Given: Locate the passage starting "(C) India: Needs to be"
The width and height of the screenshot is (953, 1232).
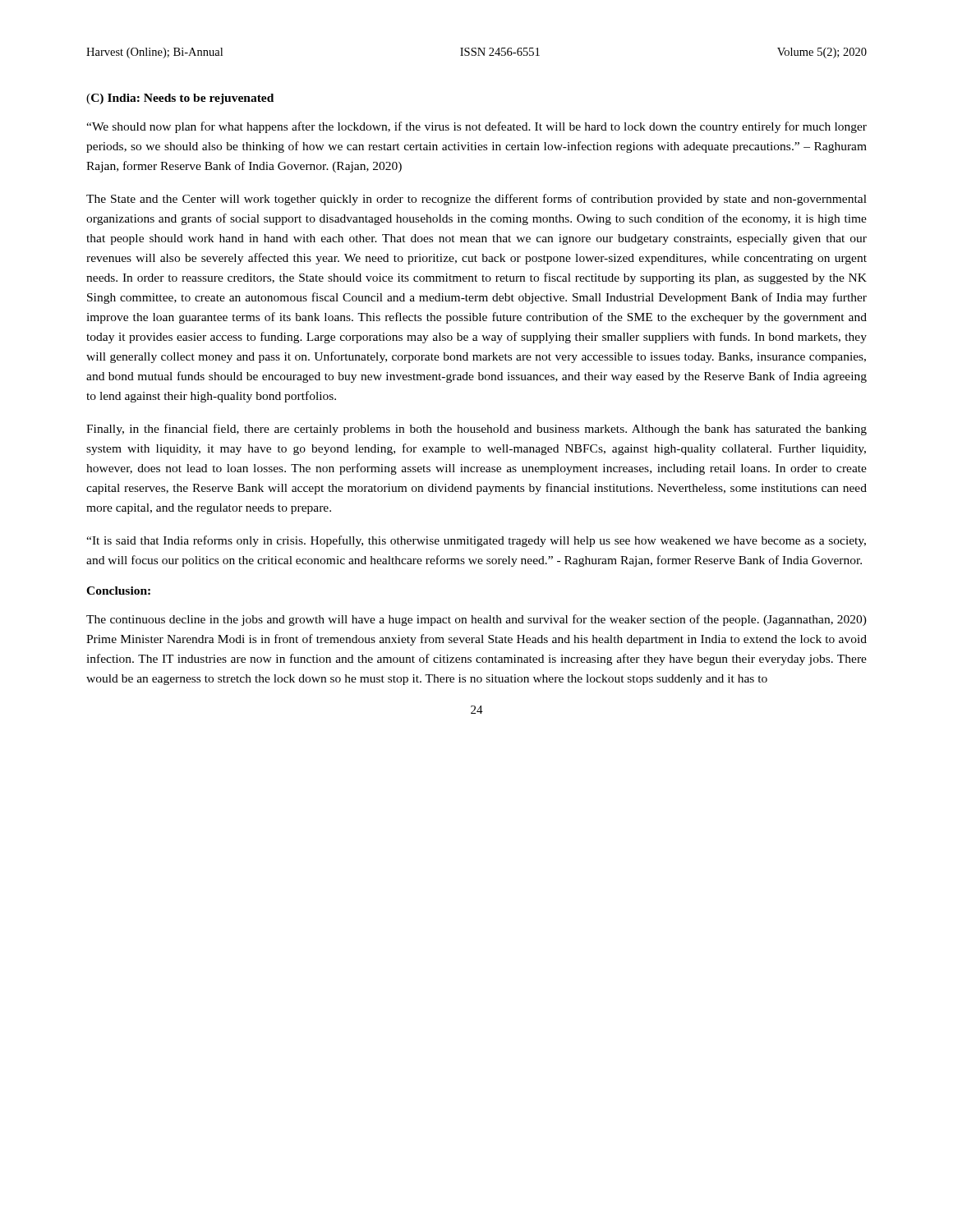Looking at the screenshot, I should (x=180, y=97).
